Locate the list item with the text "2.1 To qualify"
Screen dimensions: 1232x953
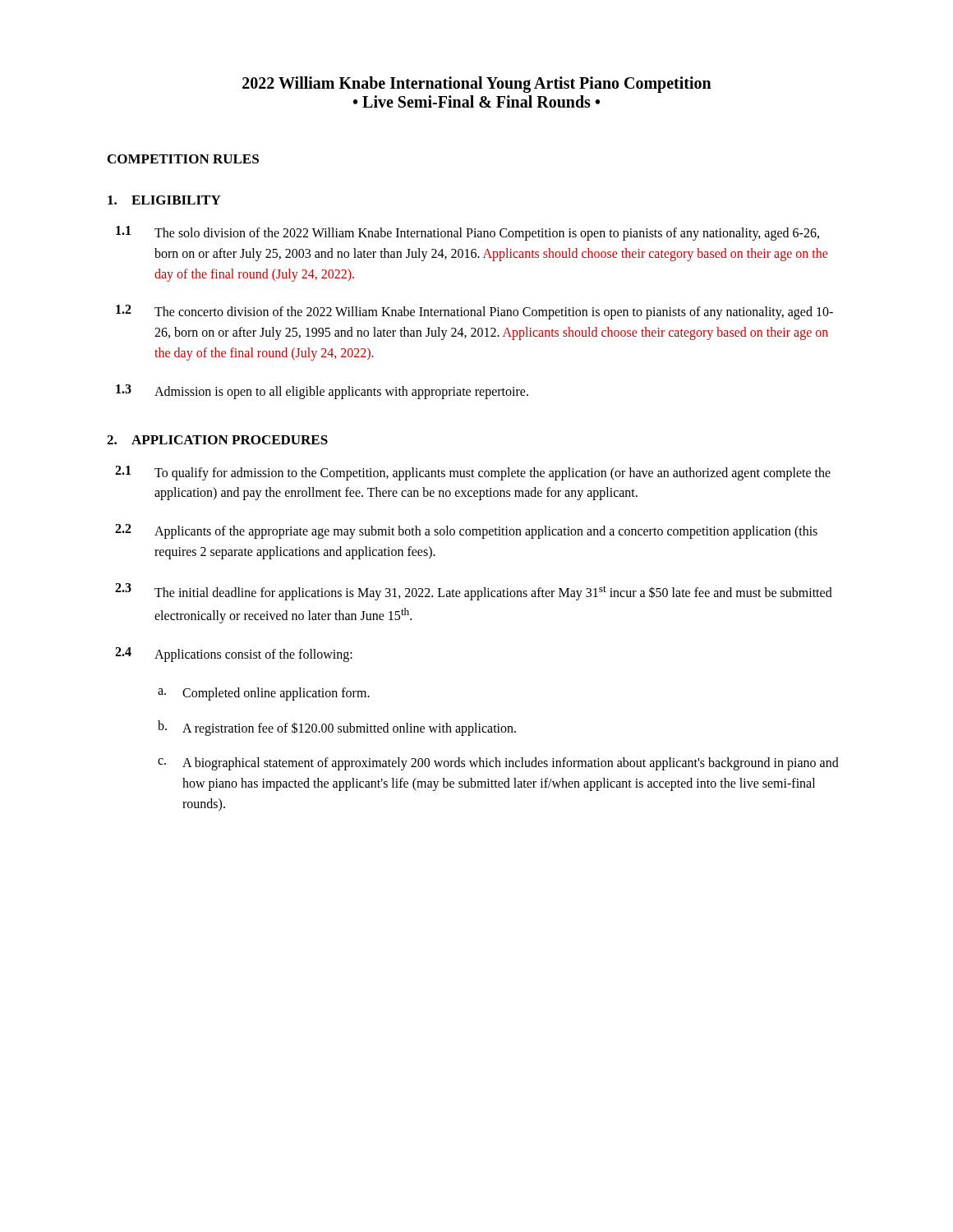(x=481, y=483)
